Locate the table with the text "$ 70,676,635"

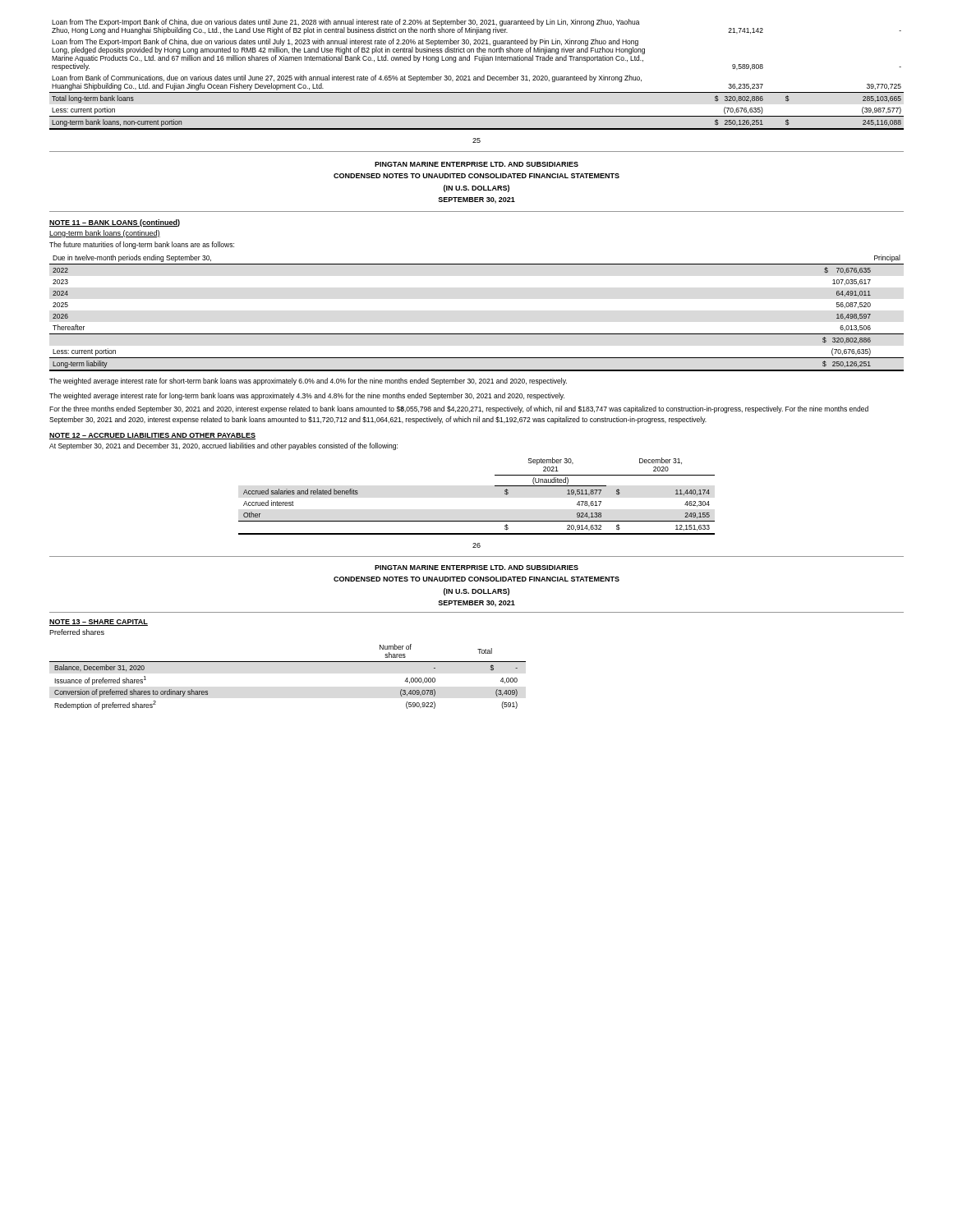pyautogui.click(x=476, y=311)
